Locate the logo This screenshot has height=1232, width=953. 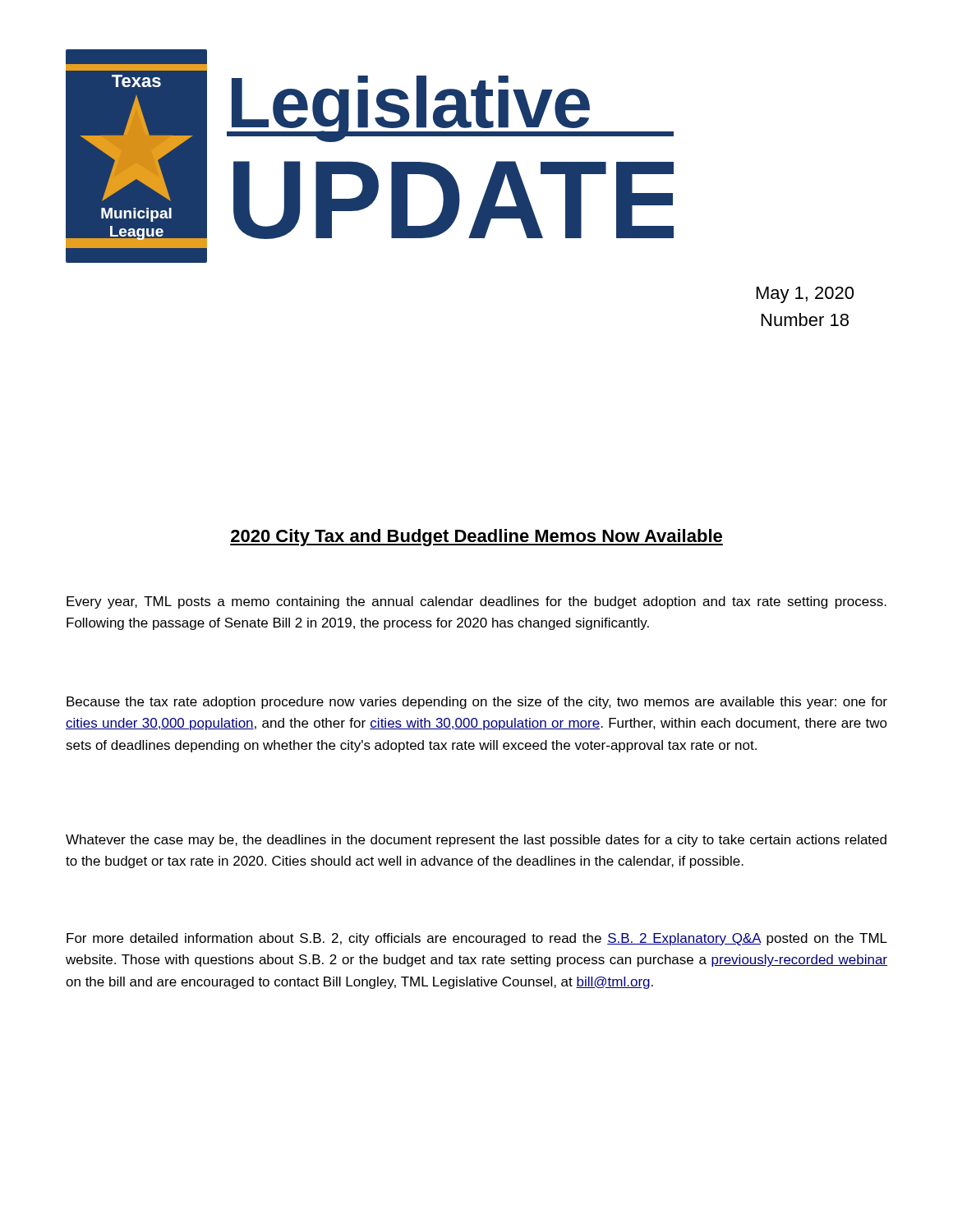(x=353, y=156)
